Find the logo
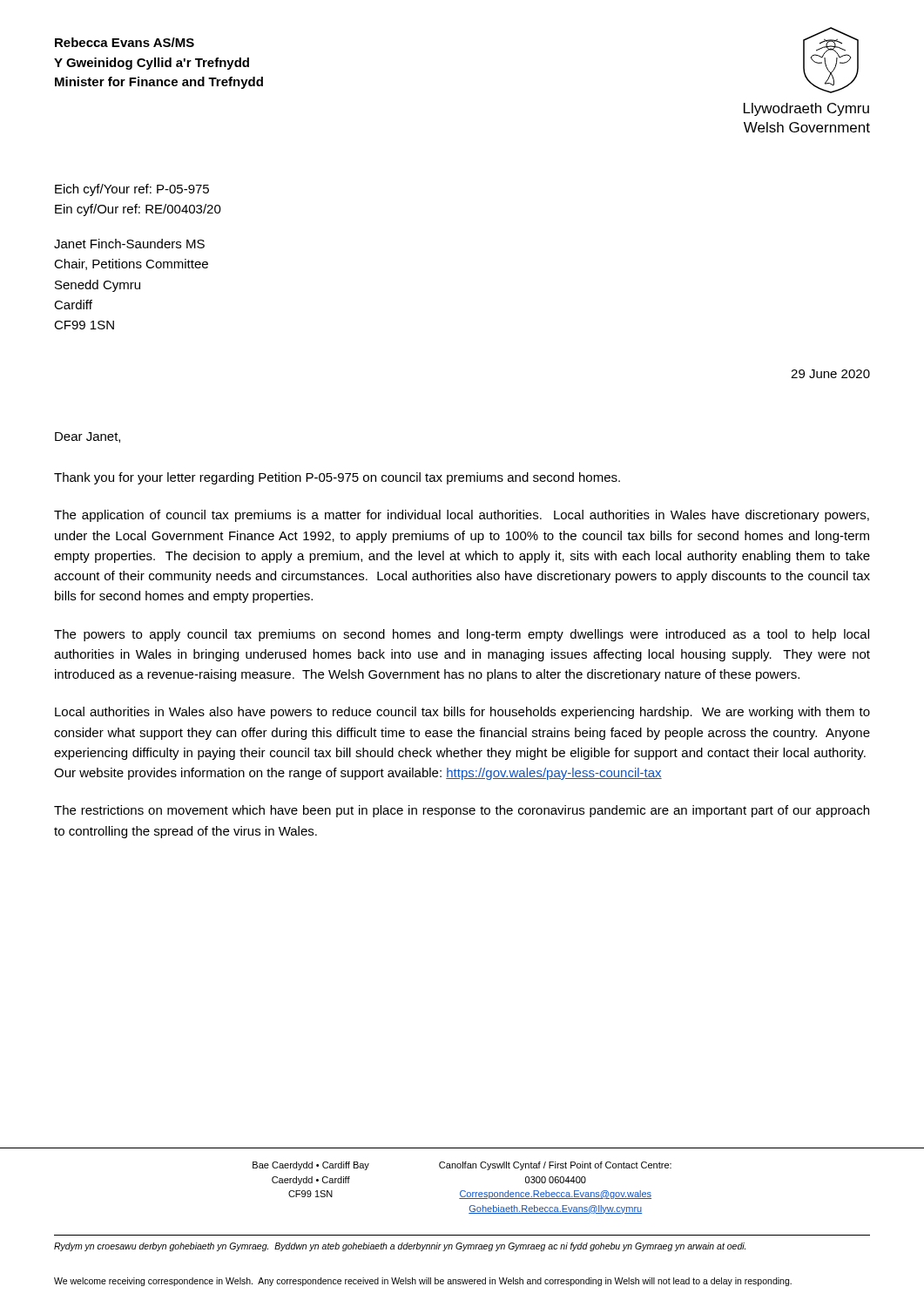Viewport: 924px width, 1307px height. pyautogui.click(x=806, y=81)
